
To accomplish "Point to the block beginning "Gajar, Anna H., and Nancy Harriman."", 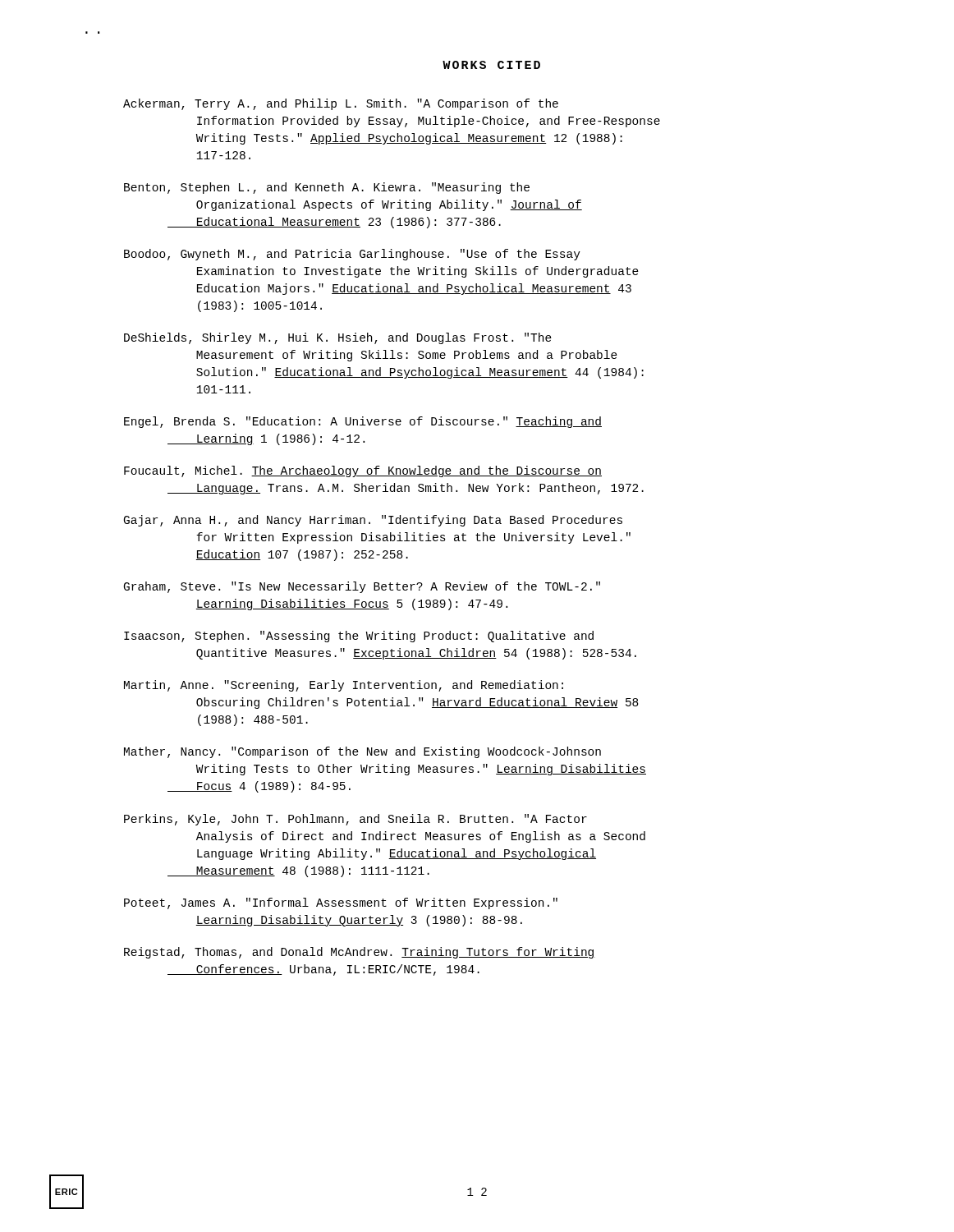I will tap(377, 538).
